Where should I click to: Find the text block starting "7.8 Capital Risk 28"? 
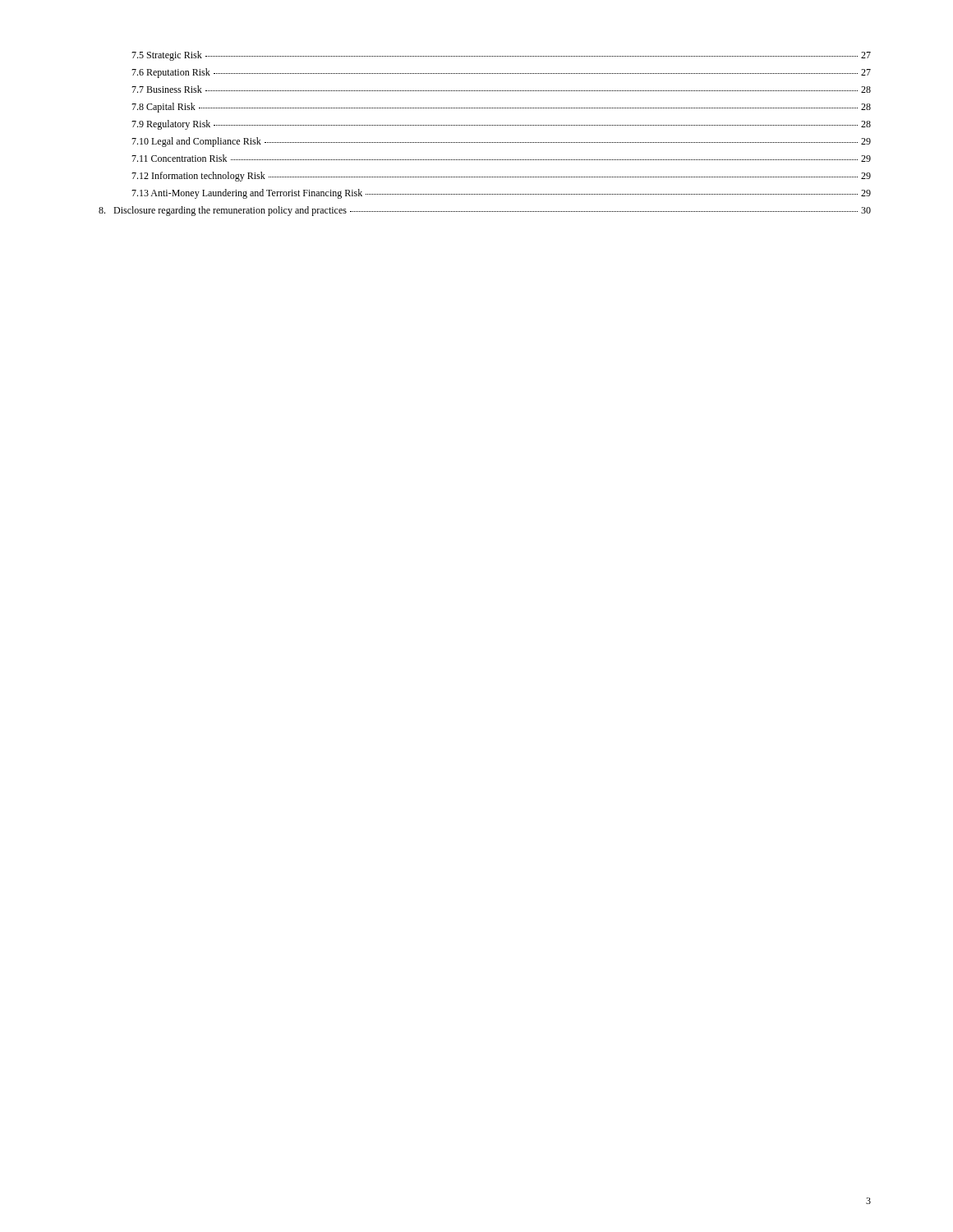(501, 107)
